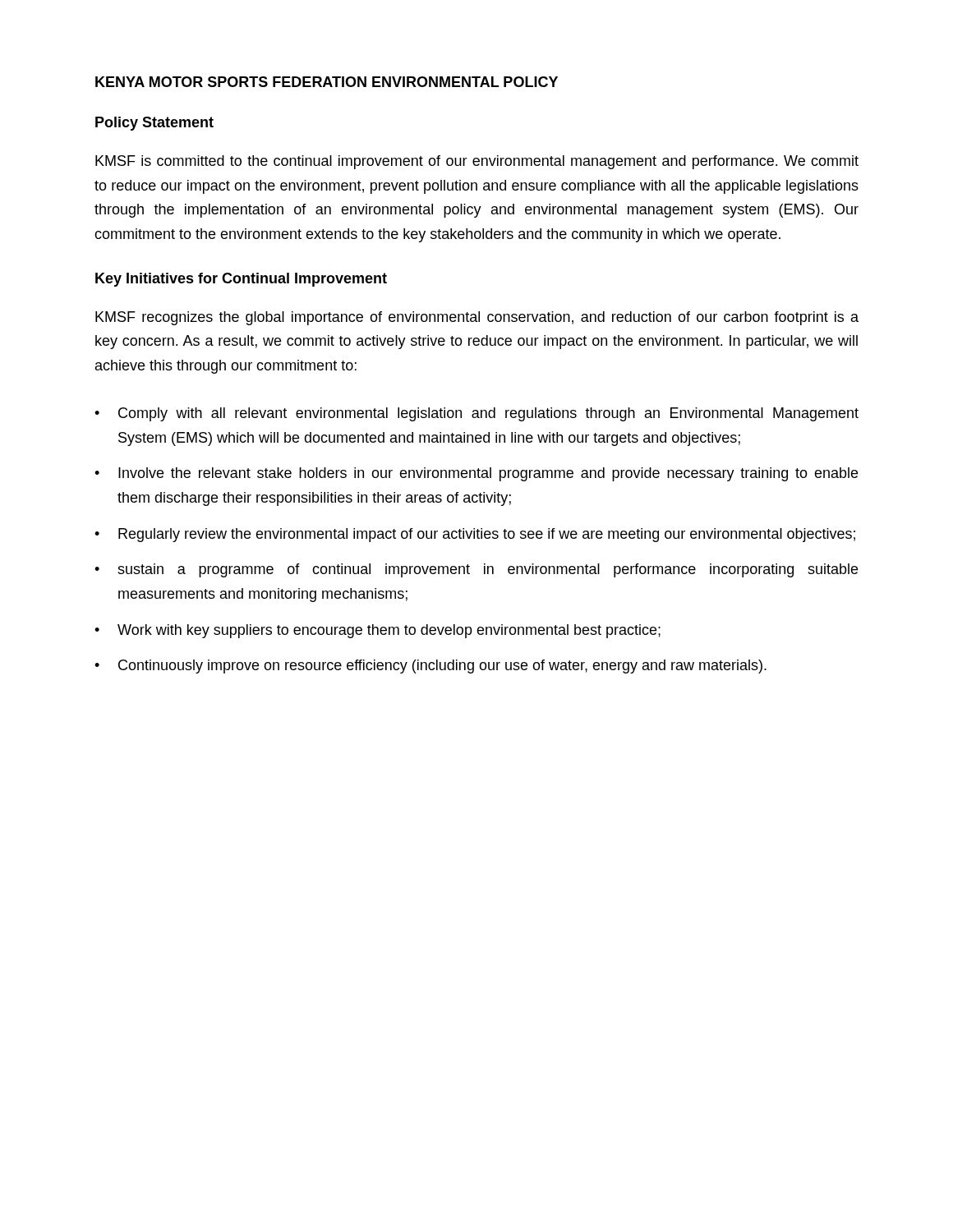Viewport: 953px width, 1232px height.
Task: Point to the block beginning "• Work with key"
Action: (476, 630)
